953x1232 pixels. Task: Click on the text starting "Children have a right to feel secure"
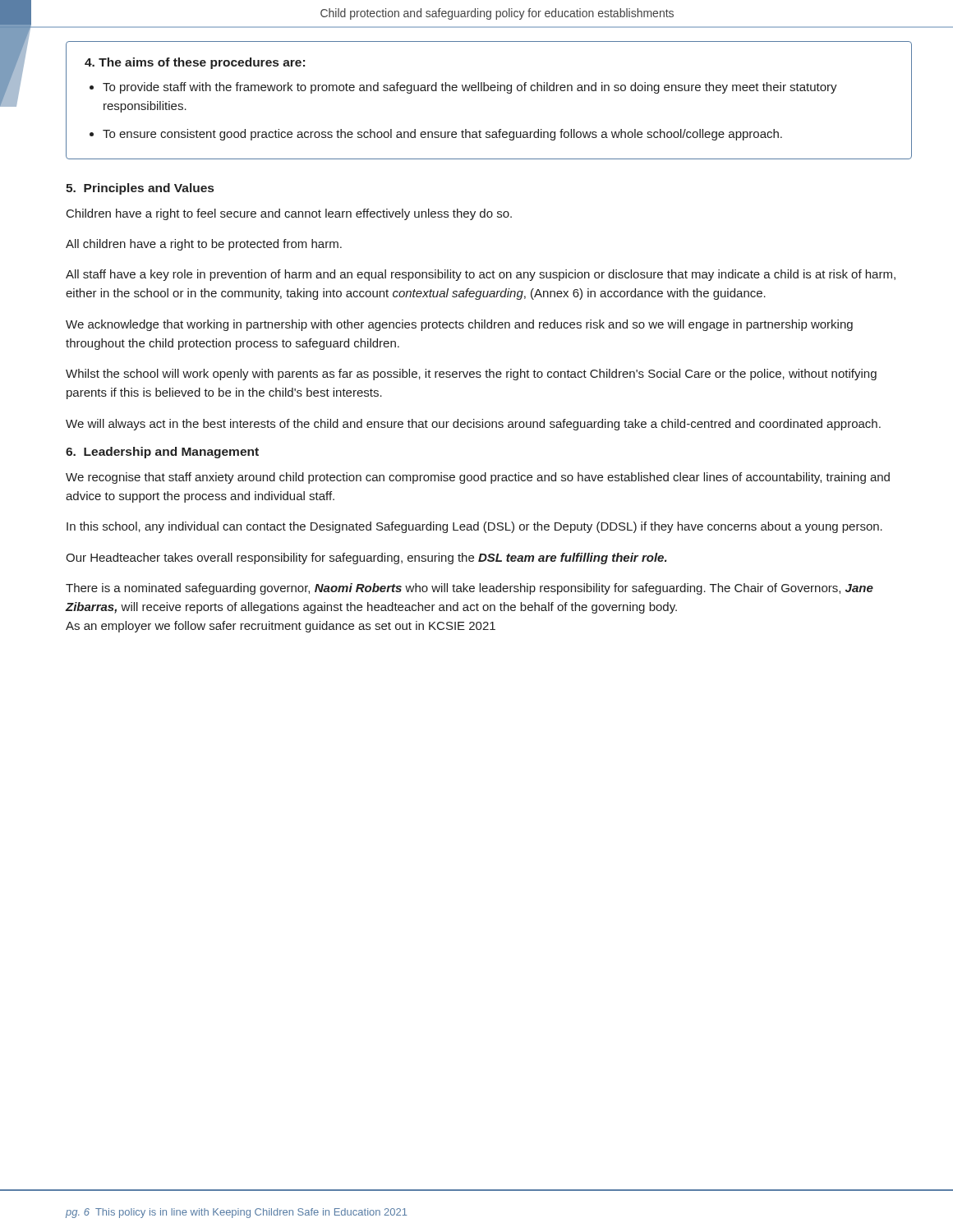click(289, 213)
